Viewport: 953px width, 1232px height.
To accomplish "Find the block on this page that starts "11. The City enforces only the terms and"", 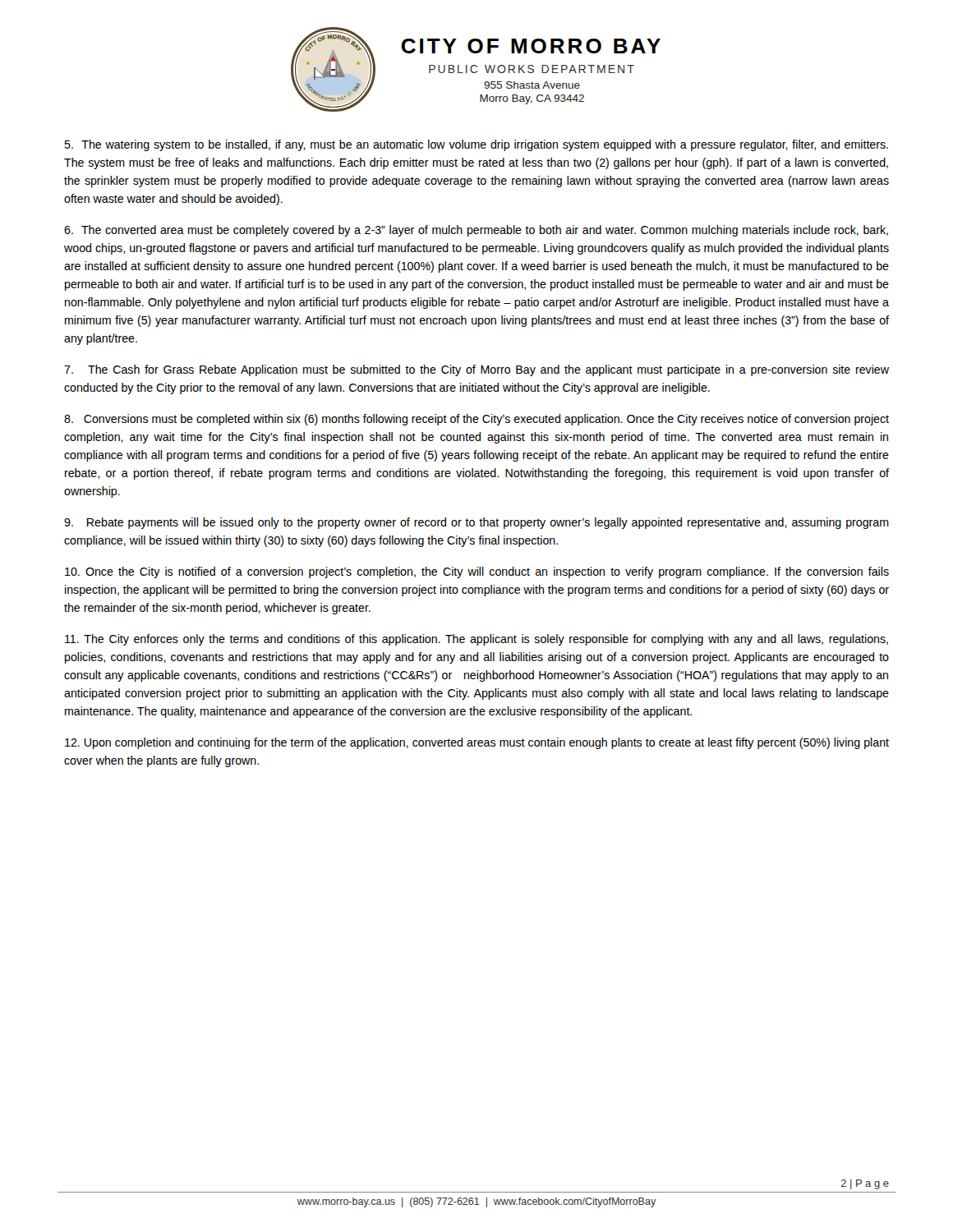I will pos(476,675).
